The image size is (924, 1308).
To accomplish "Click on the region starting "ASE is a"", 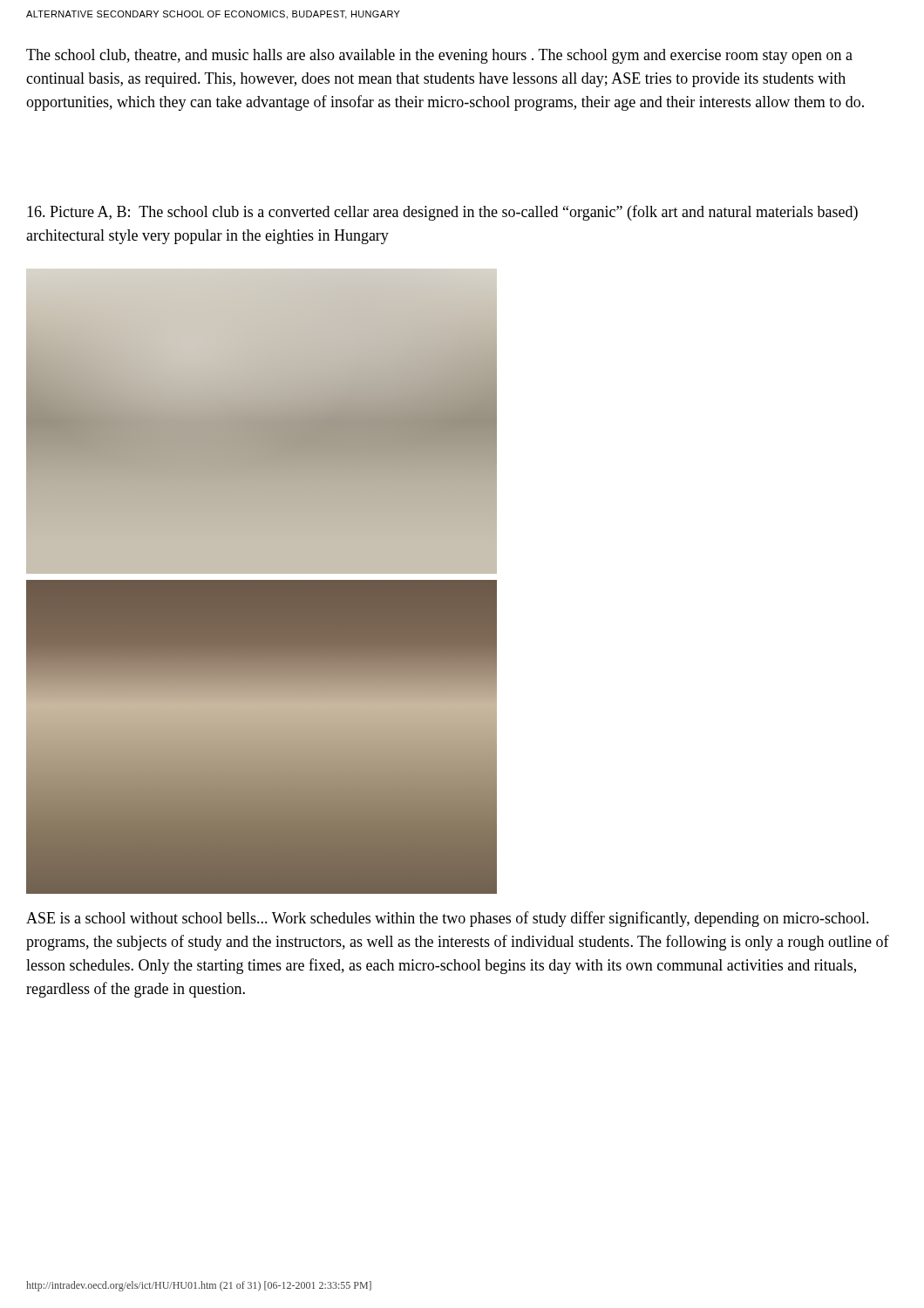I will (457, 954).
